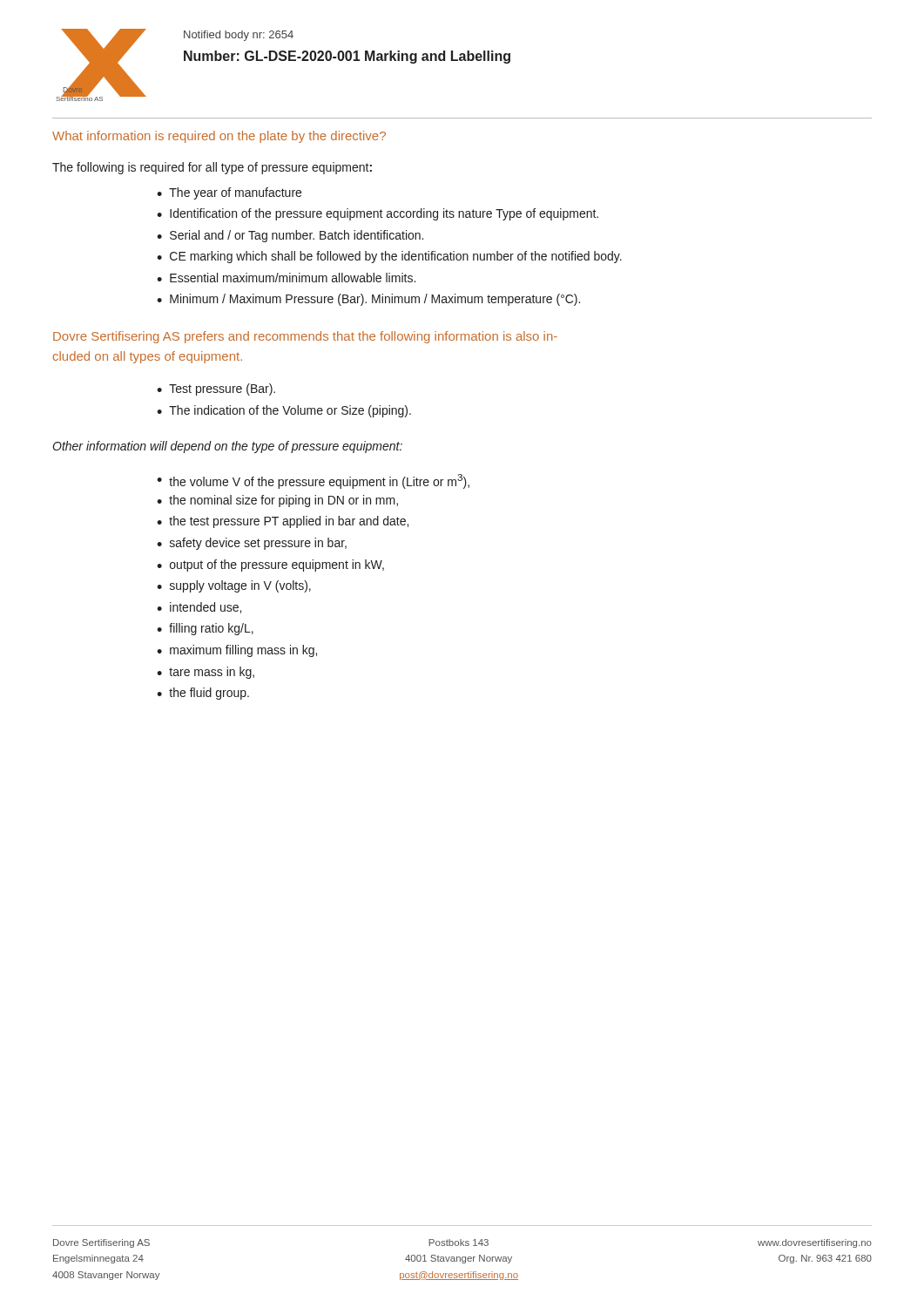Navigate to the region starting "• filling ratio kg/L,"
The width and height of the screenshot is (924, 1307).
point(205,631)
